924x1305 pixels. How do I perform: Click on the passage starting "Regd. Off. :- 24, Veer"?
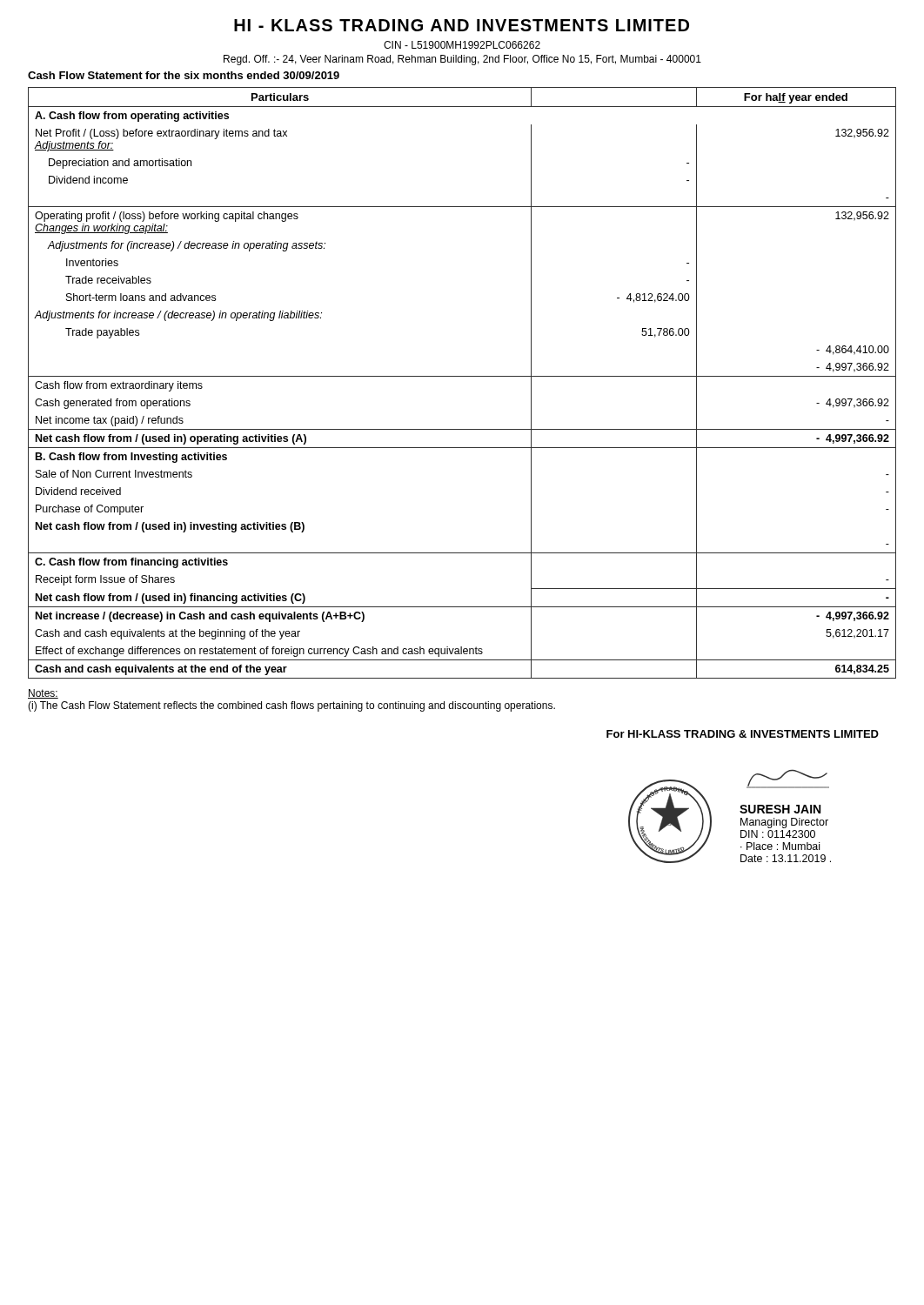pos(462,59)
